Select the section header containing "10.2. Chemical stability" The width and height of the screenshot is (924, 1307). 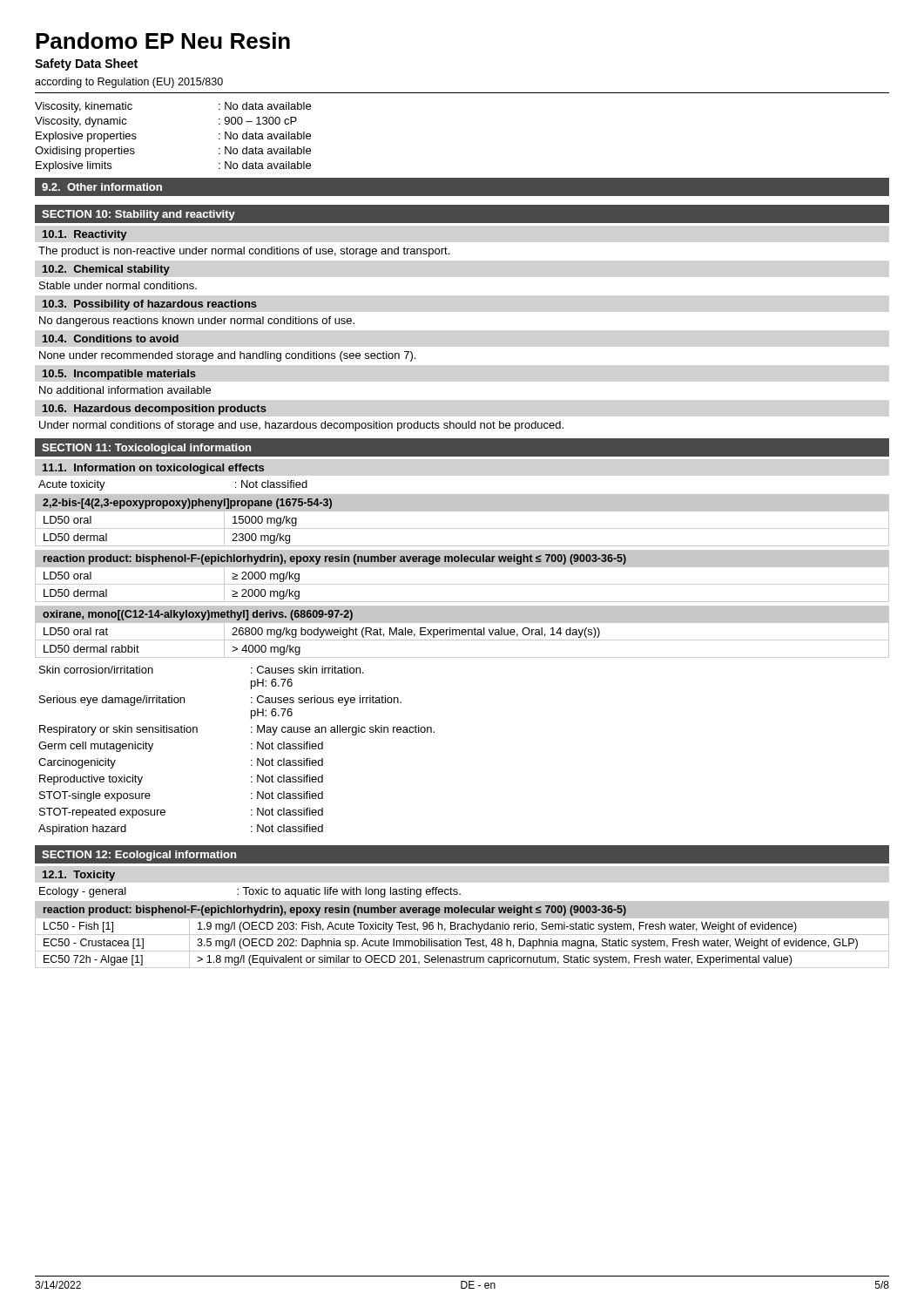[x=106, y=269]
